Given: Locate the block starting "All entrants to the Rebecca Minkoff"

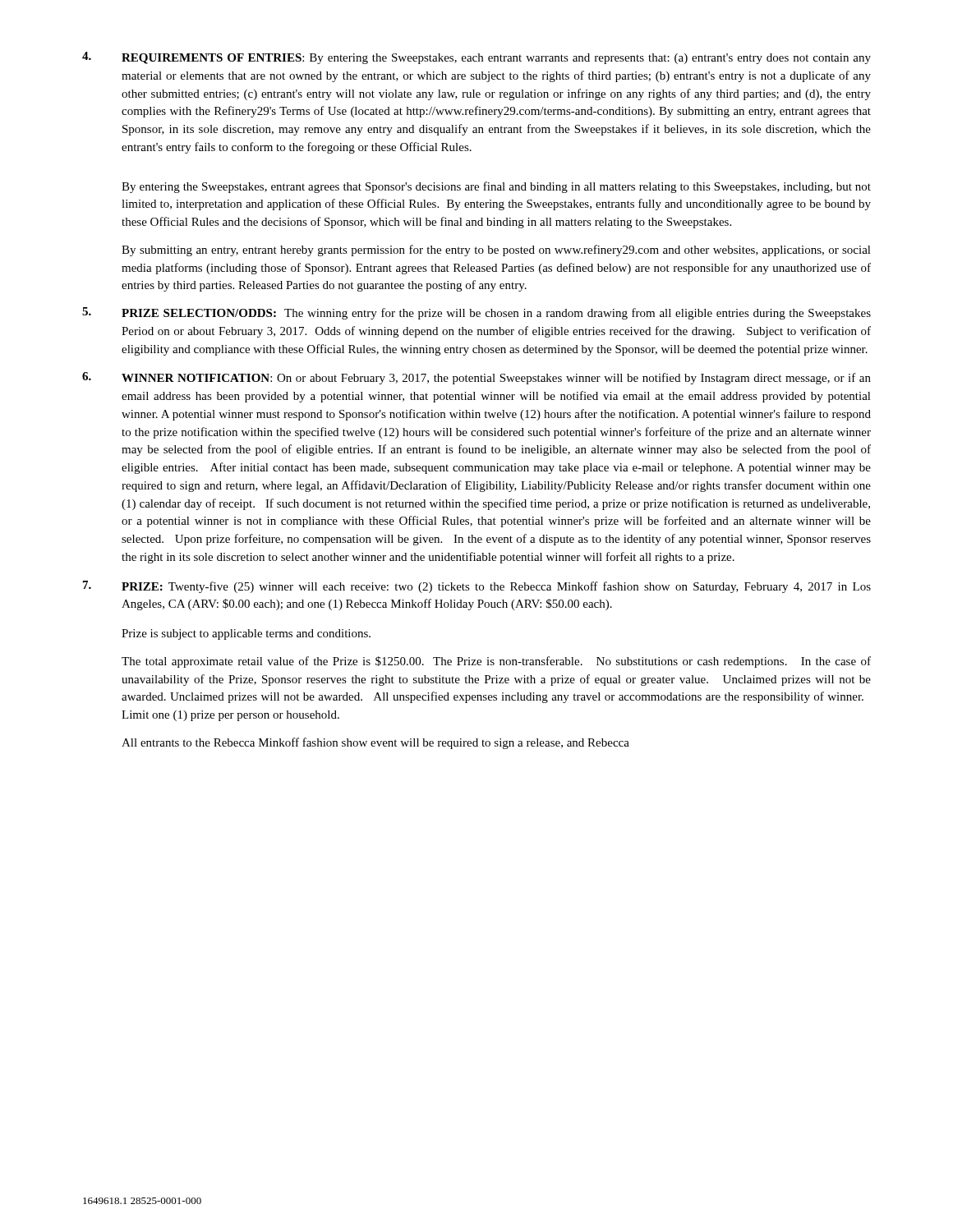Looking at the screenshot, I should (375, 742).
